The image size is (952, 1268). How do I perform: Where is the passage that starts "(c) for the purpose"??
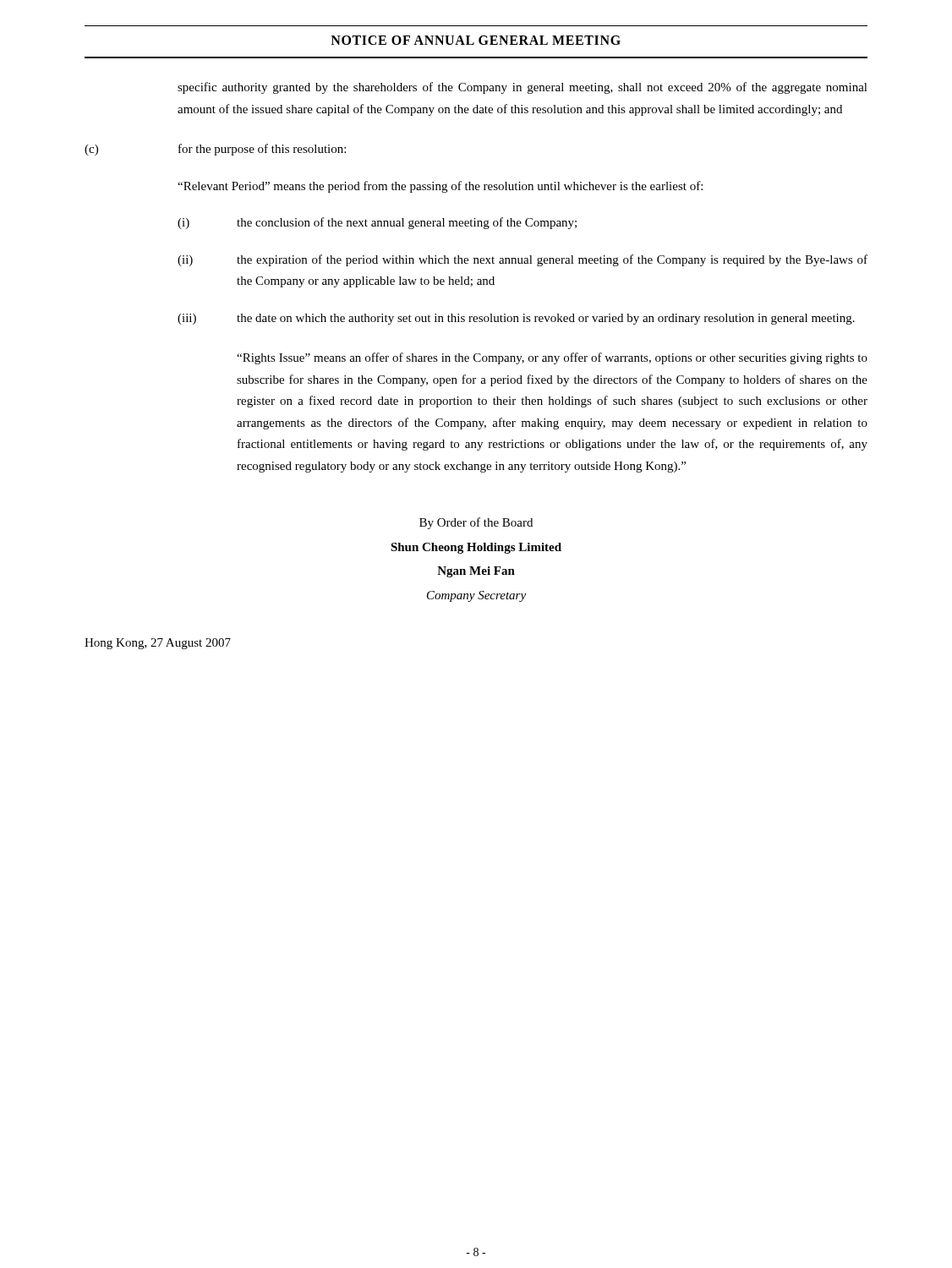pyautogui.click(x=215, y=150)
